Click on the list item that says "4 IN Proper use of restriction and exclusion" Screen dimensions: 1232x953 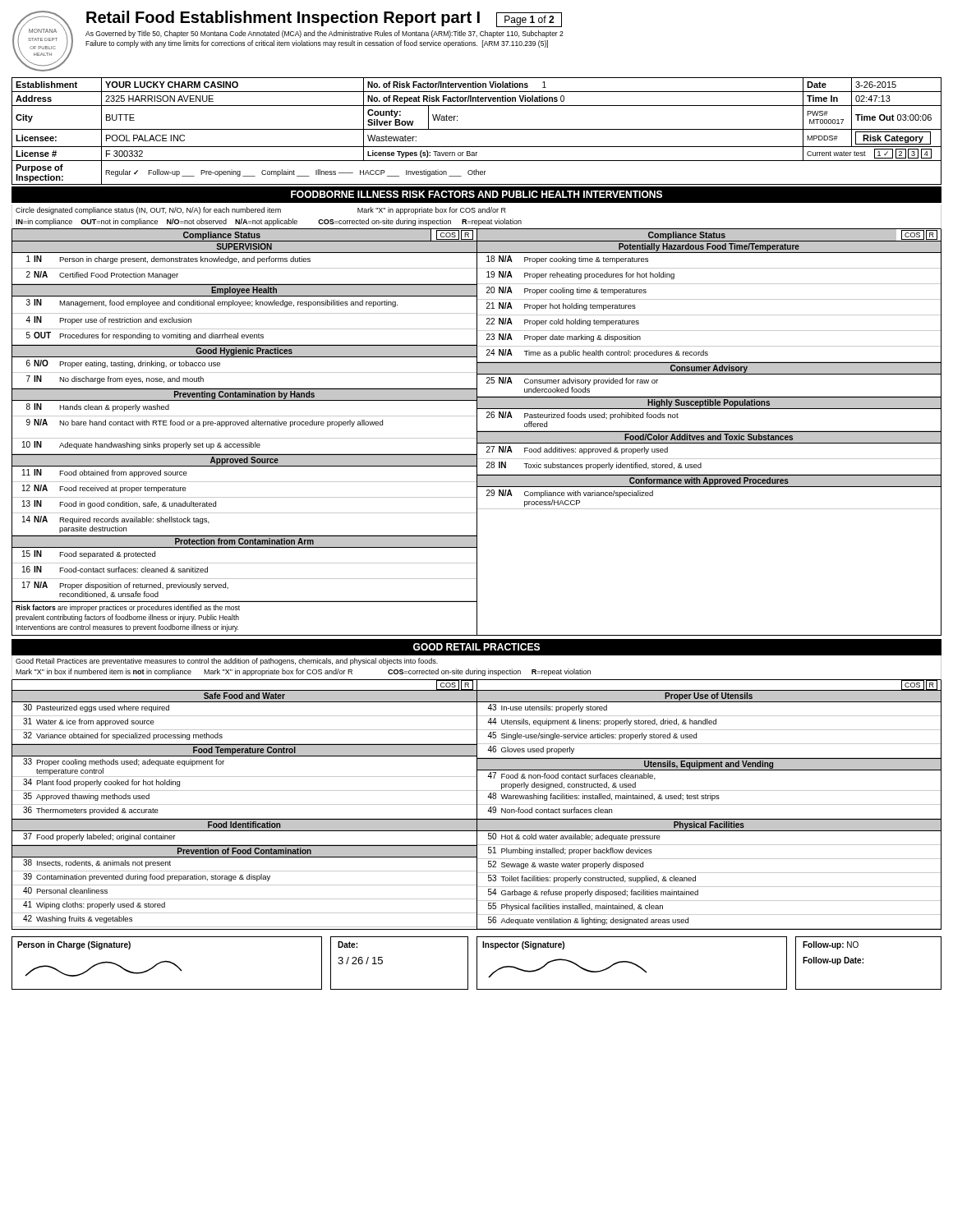pyautogui.click(x=244, y=321)
